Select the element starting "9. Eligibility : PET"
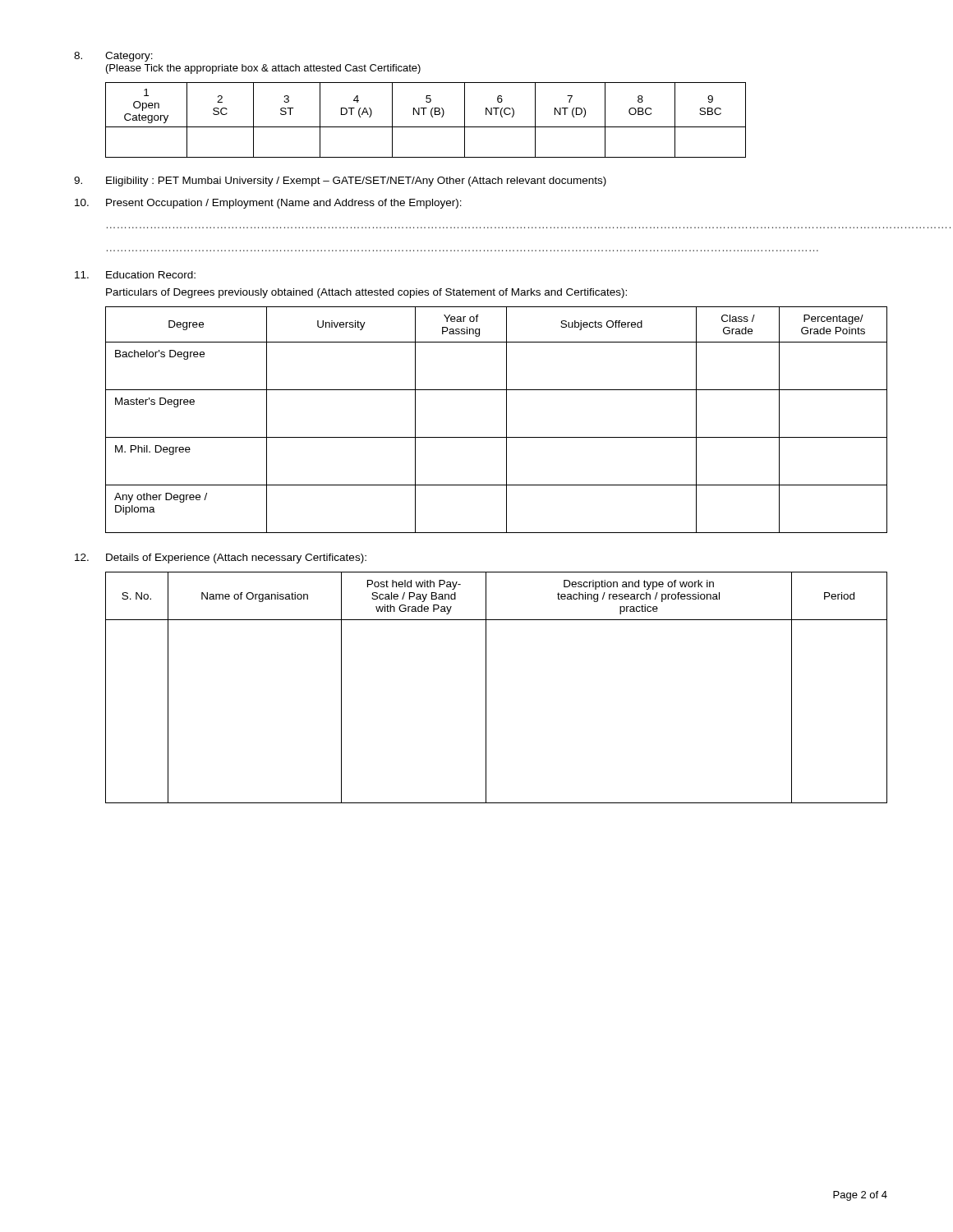 (x=481, y=180)
